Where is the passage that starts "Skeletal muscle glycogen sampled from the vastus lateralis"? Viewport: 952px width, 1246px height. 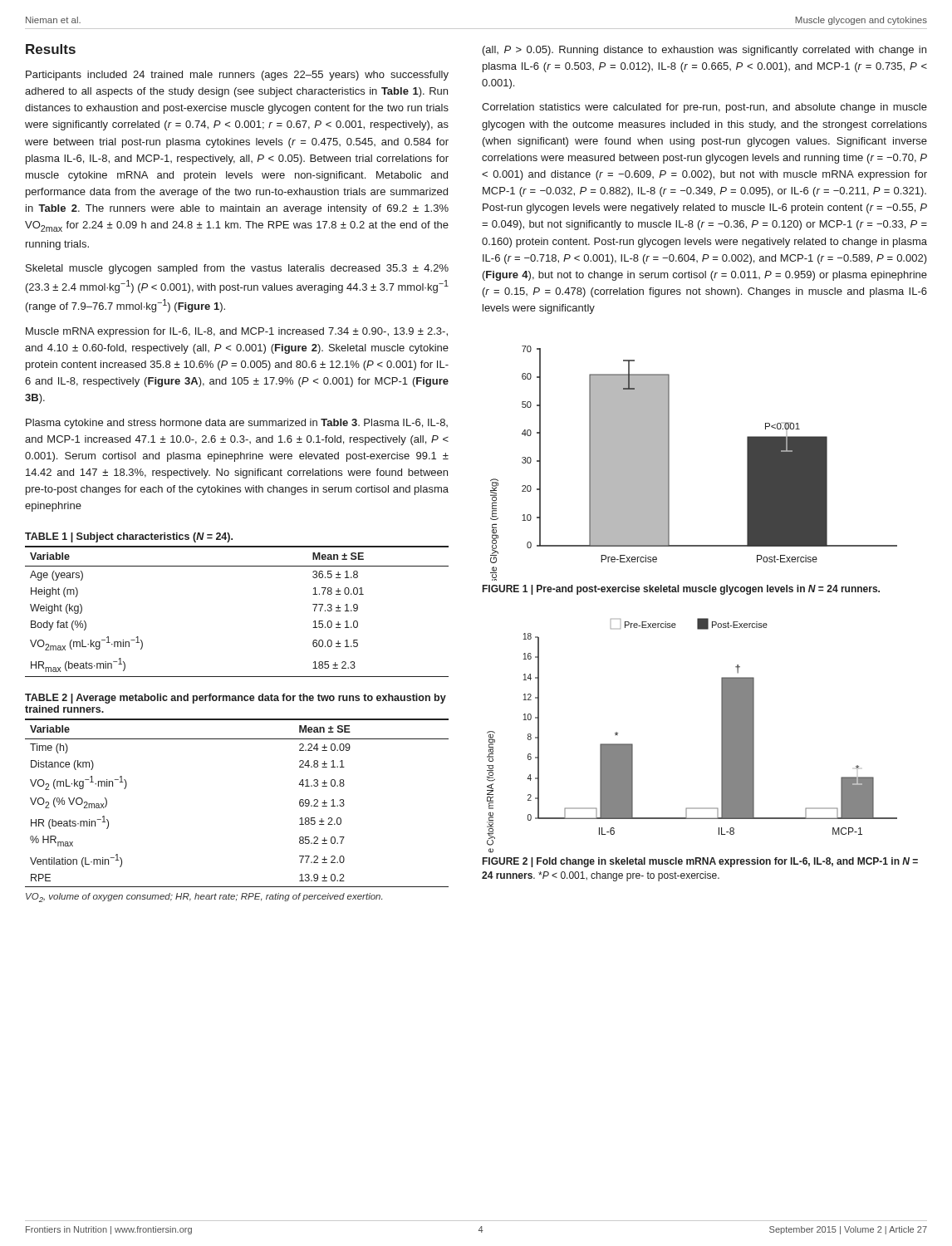coord(237,288)
